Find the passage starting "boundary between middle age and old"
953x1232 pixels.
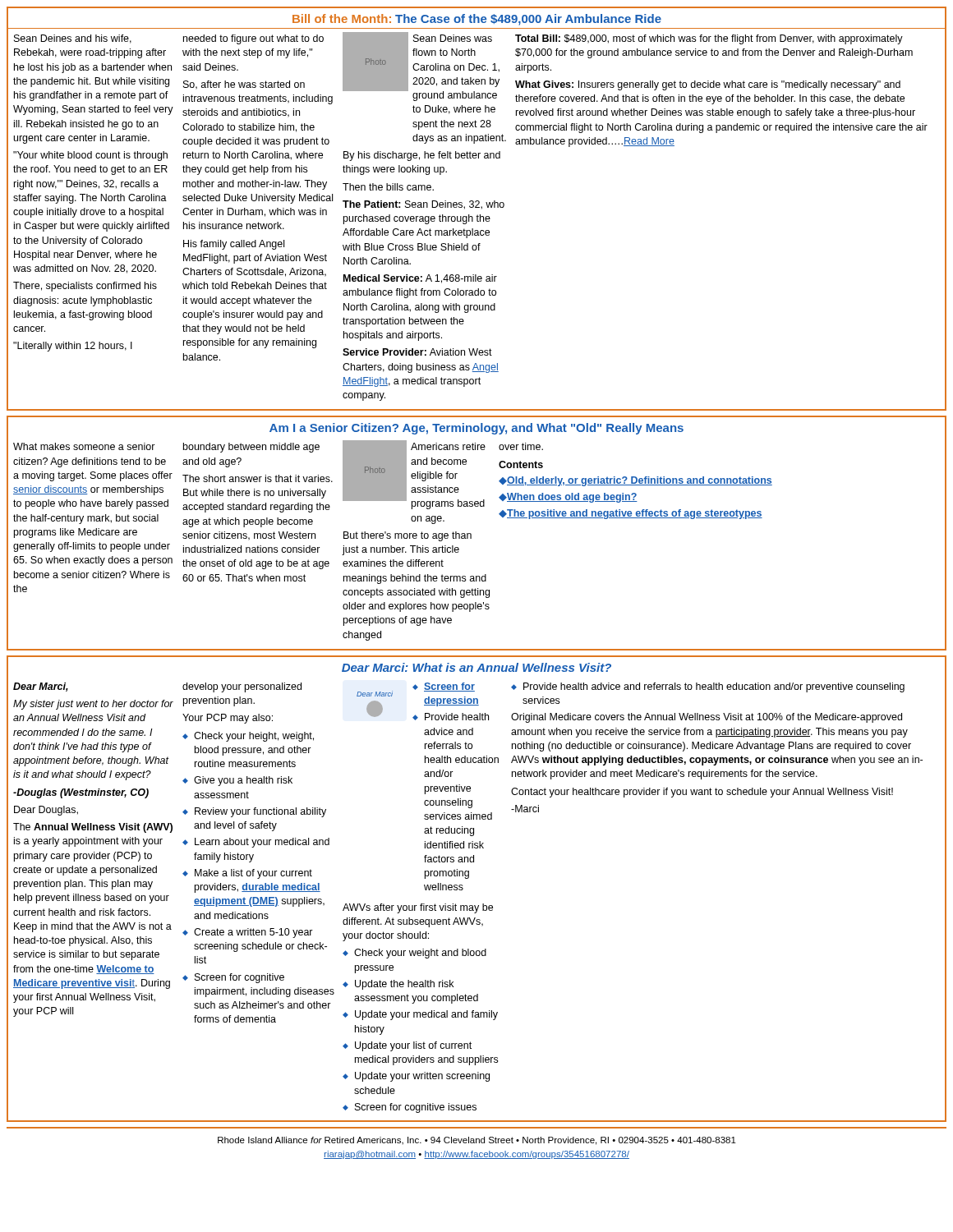[258, 513]
